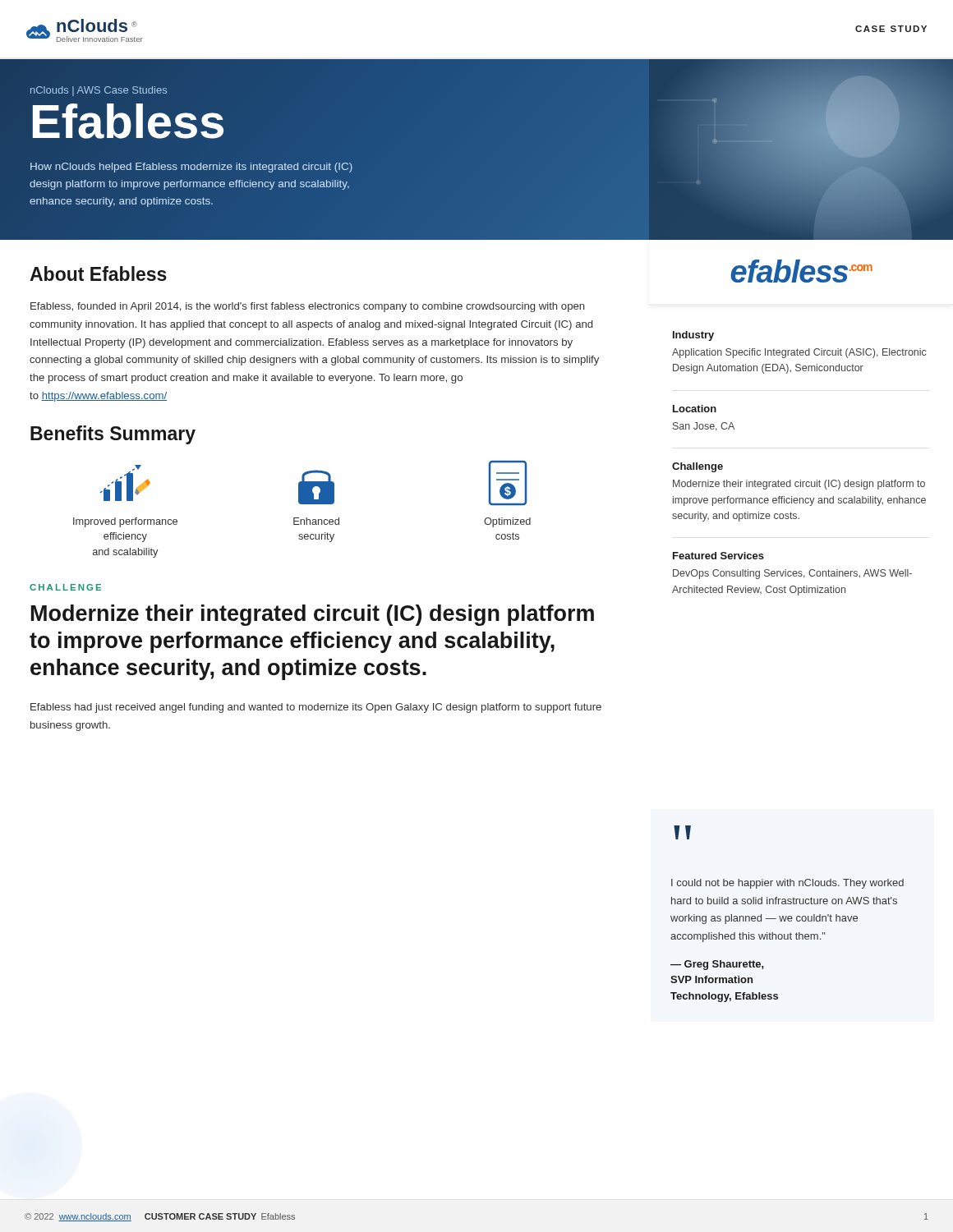The height and width of the screenshot is (1232, 953).
Task: Find the section header with the text "Modernize their integrated circuit (IC) design platform"
Action: [312, 641]
